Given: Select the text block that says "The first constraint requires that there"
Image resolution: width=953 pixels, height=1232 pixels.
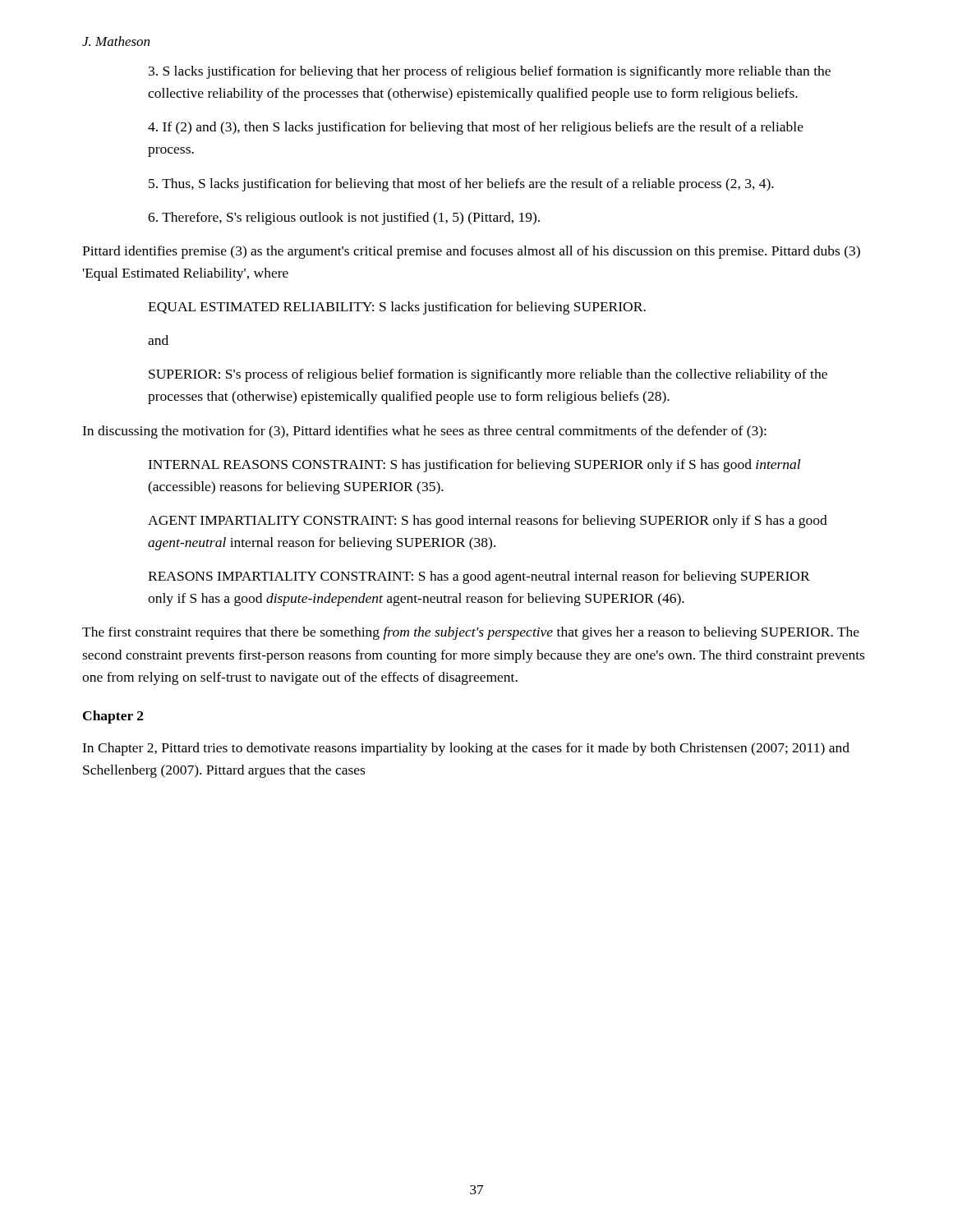Looking at the screenshot, I should point(476,655).
